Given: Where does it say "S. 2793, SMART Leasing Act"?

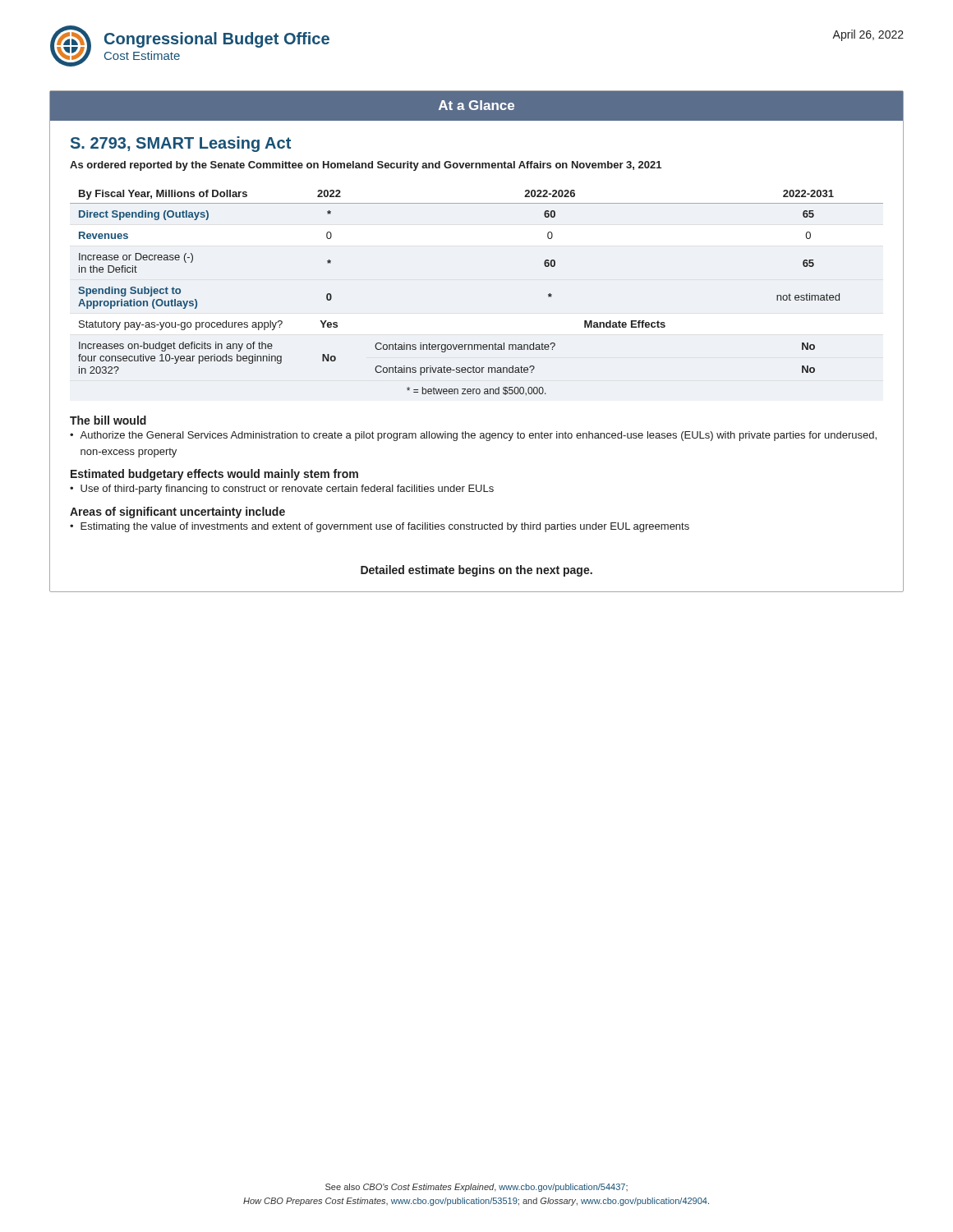Looking at the screenshot, I should [x=180, y=143].
